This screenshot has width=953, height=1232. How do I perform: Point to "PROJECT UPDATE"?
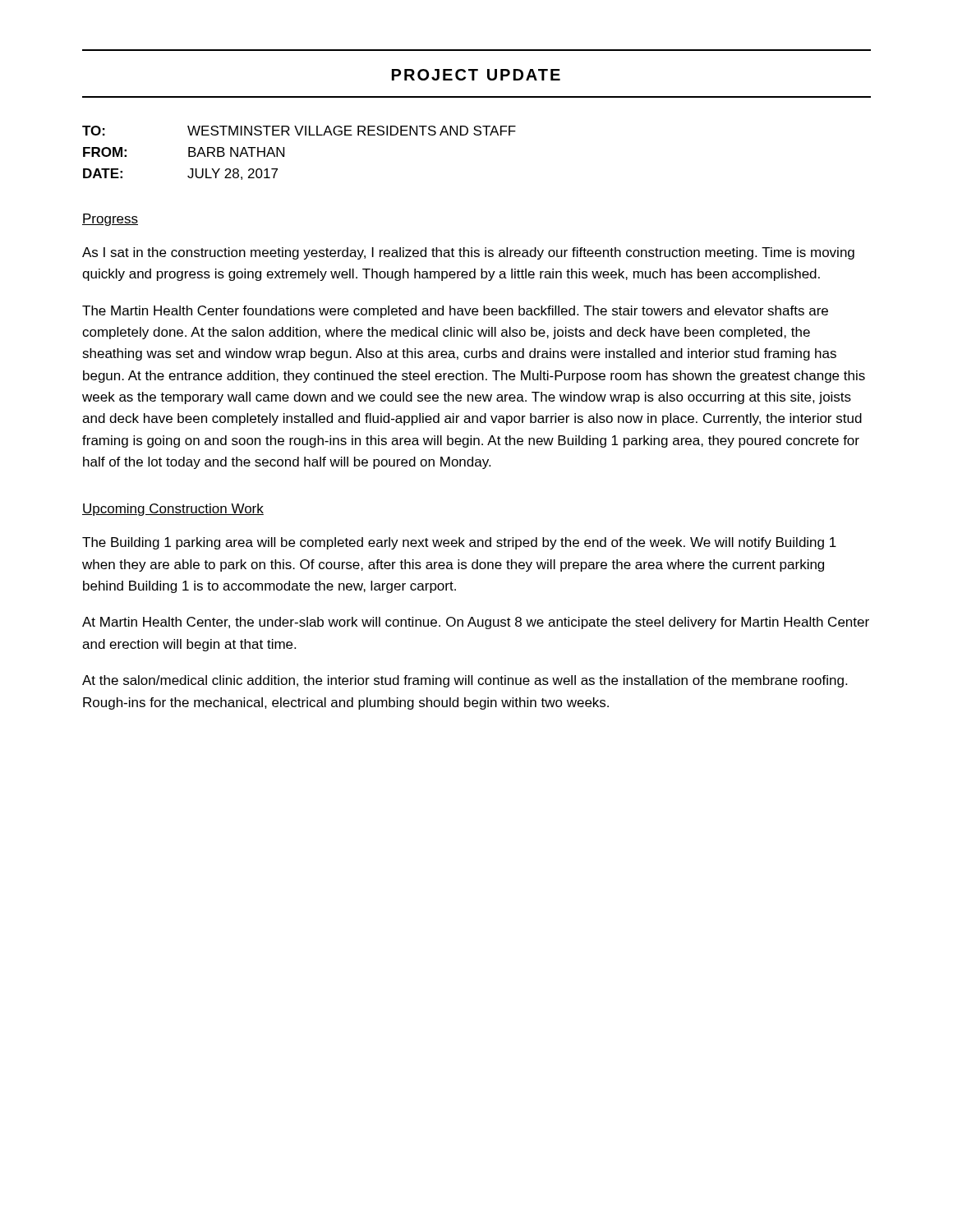[x=476, y=75]
